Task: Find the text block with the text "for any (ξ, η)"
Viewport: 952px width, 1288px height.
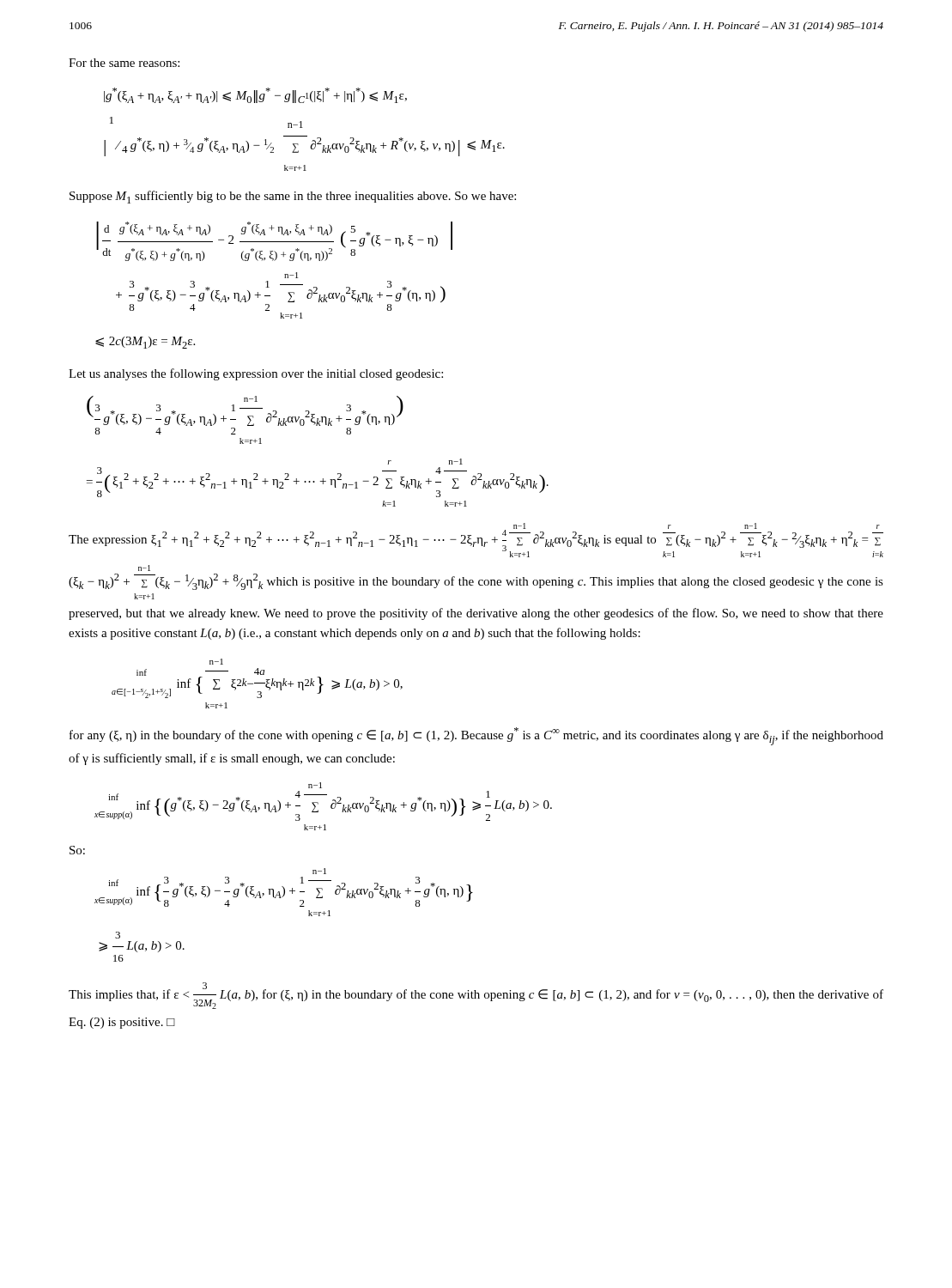Action: coord(476,745)
